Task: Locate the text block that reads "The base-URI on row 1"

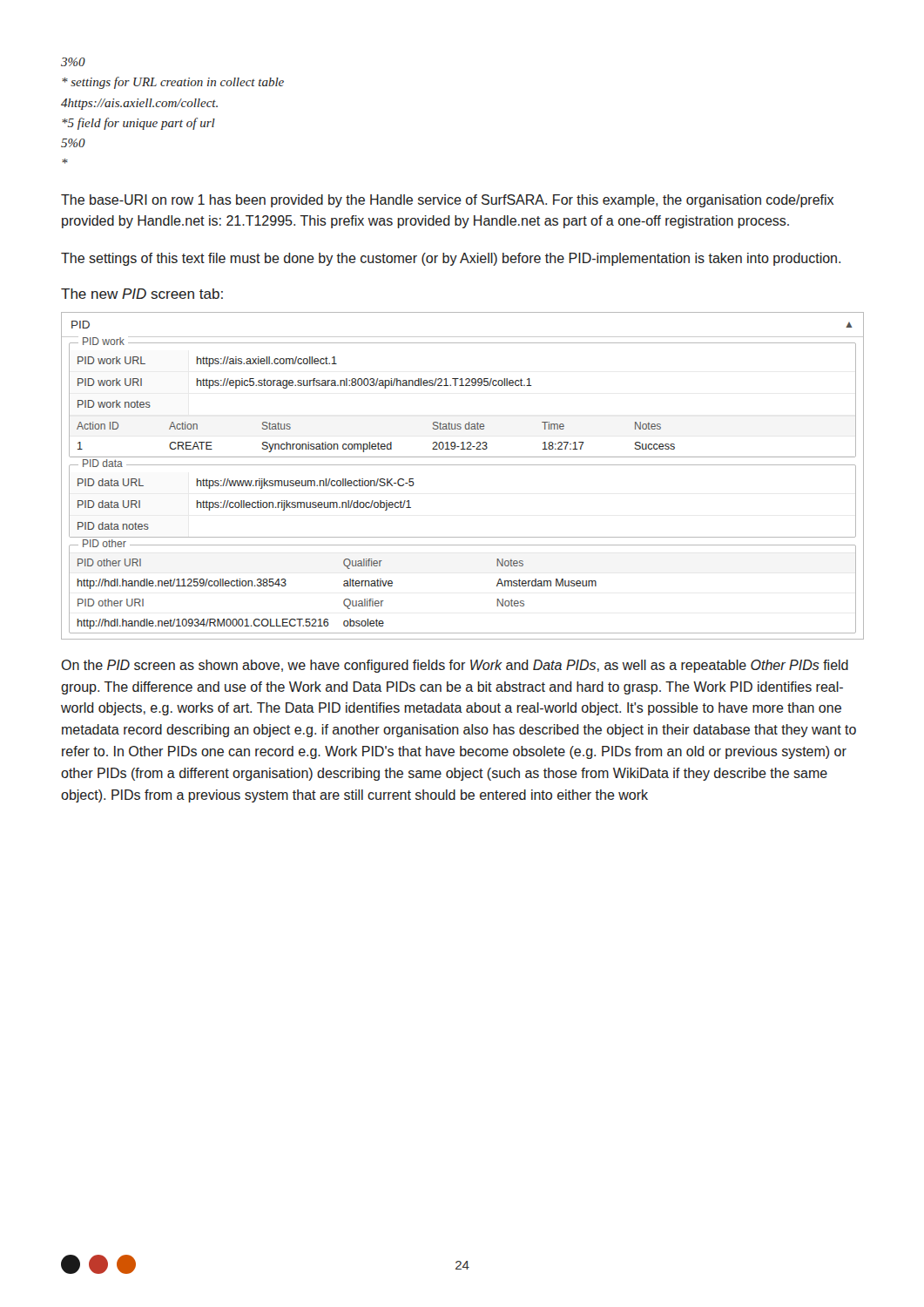Action: click(x=447, y=210)
